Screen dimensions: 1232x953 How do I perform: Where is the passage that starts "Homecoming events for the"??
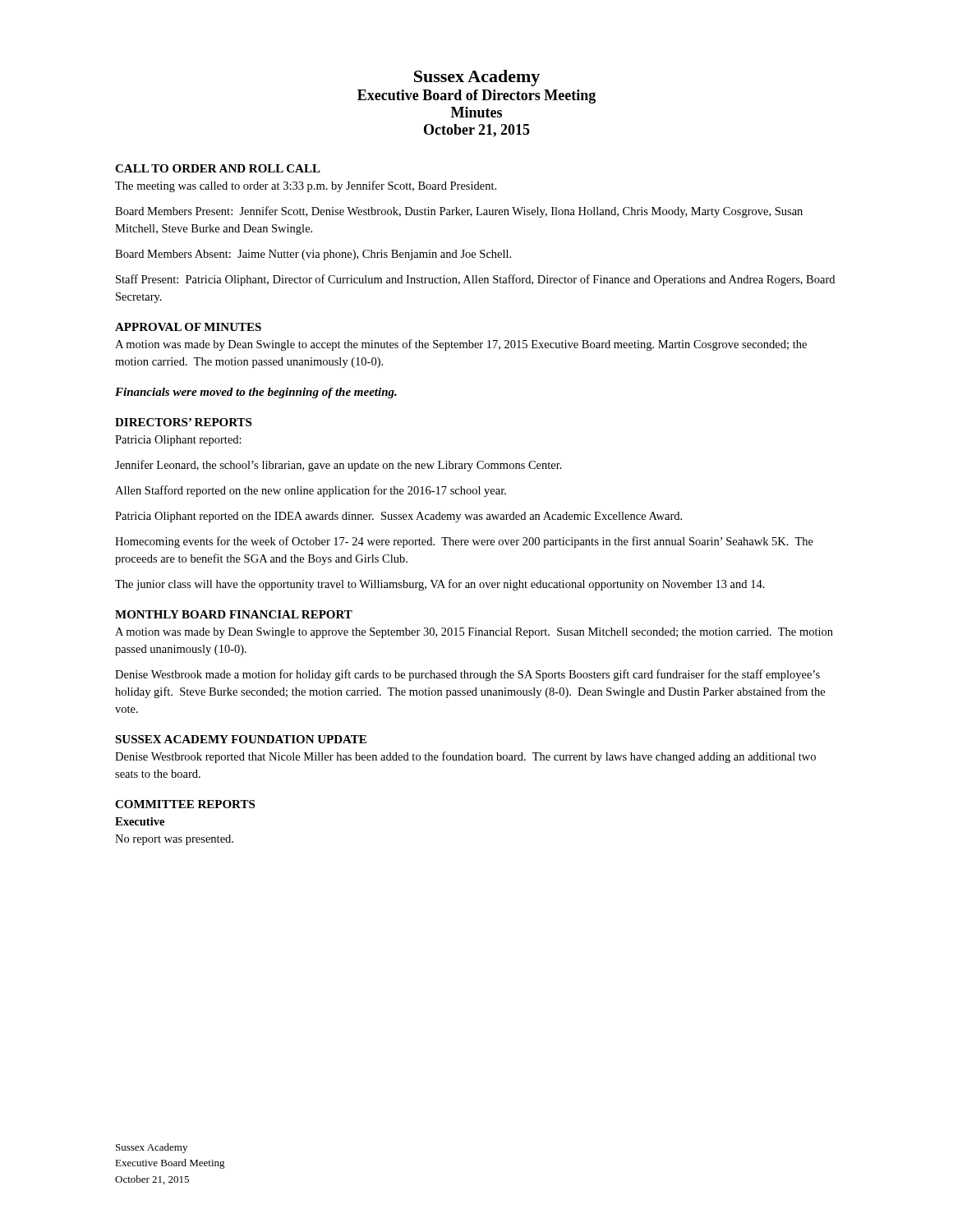tap(464, 550)
